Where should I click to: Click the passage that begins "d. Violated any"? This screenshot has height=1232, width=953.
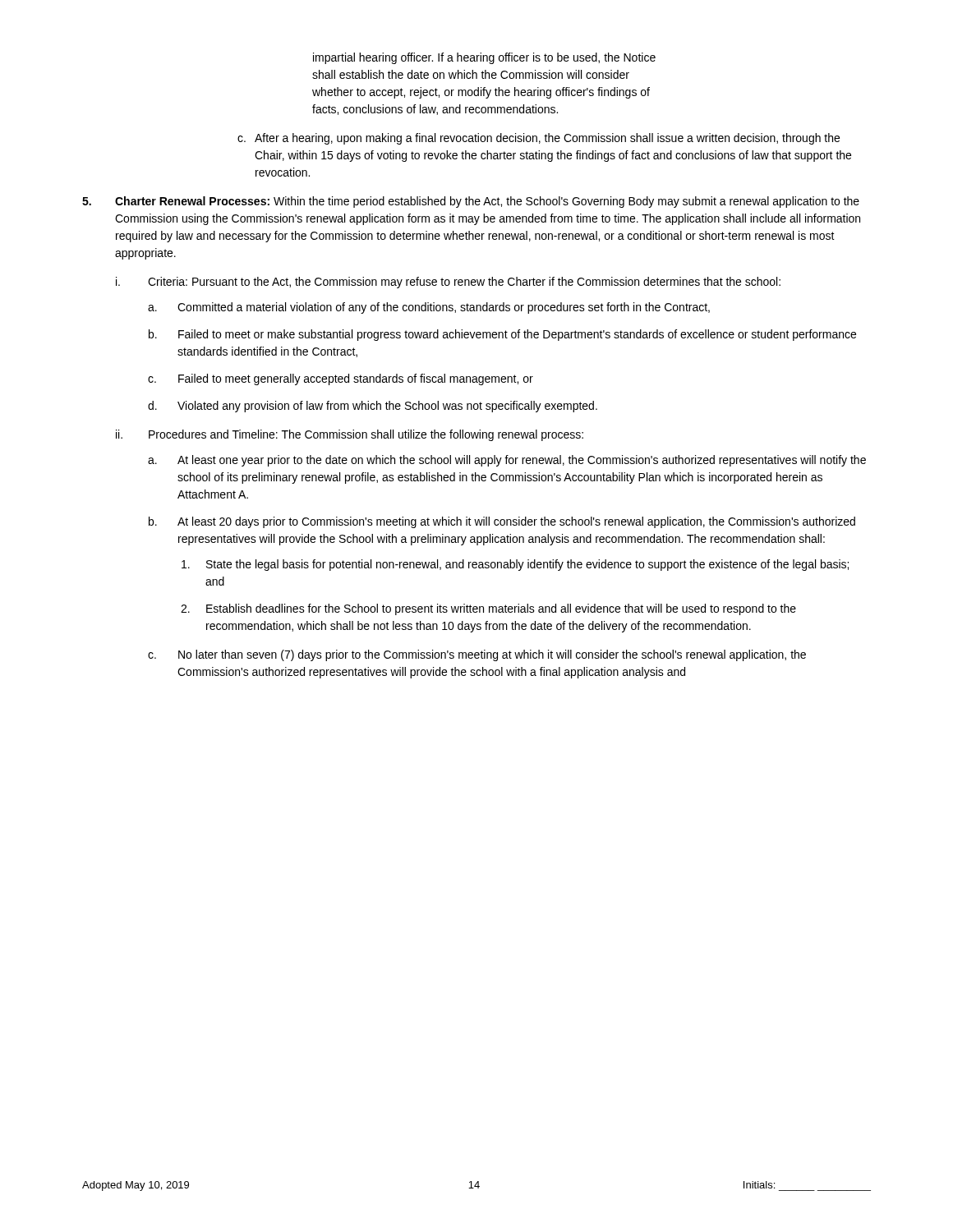(x=509, y=406)
